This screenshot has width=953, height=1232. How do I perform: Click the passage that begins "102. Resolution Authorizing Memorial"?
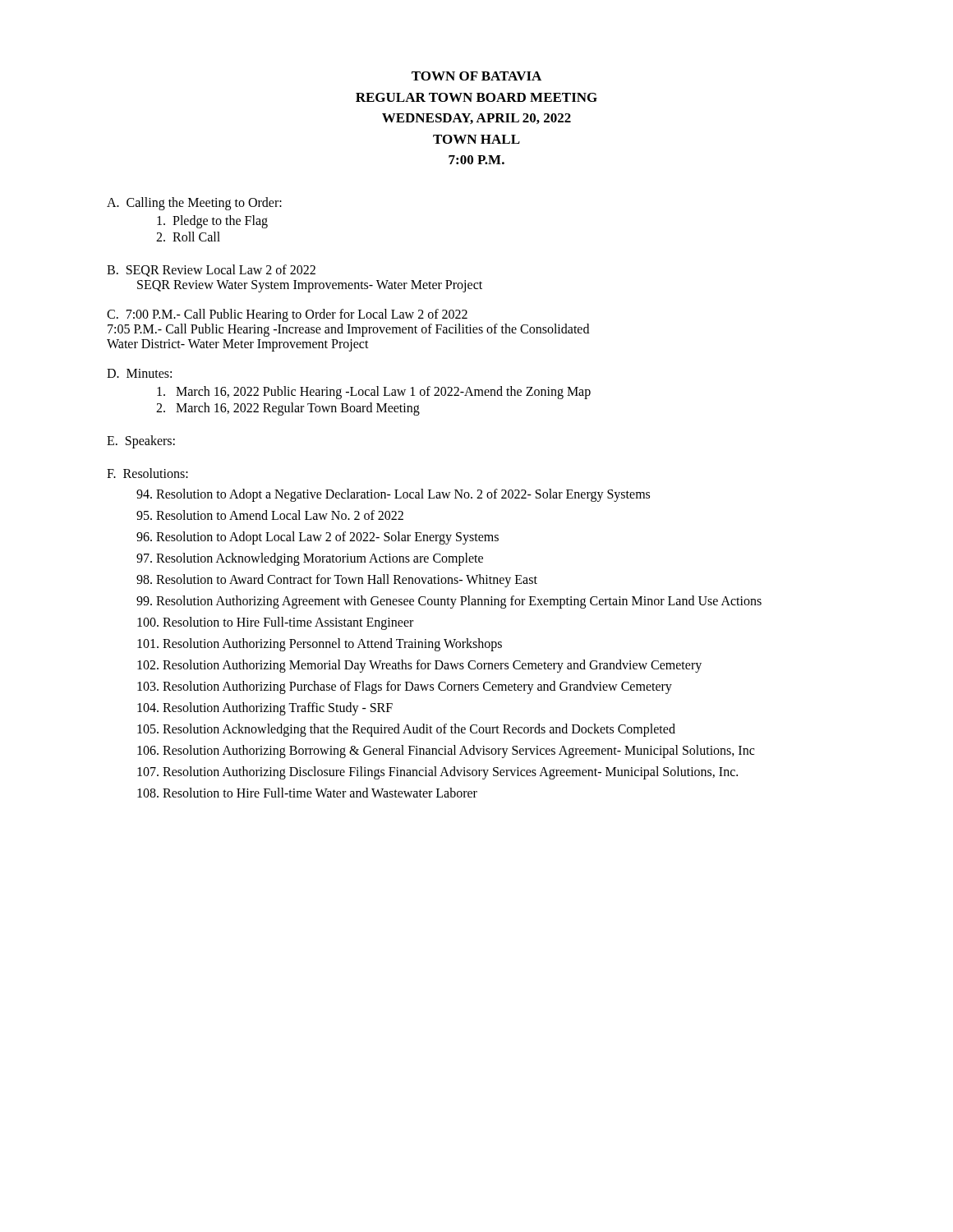pyautogui.click(x=419, y=664)
